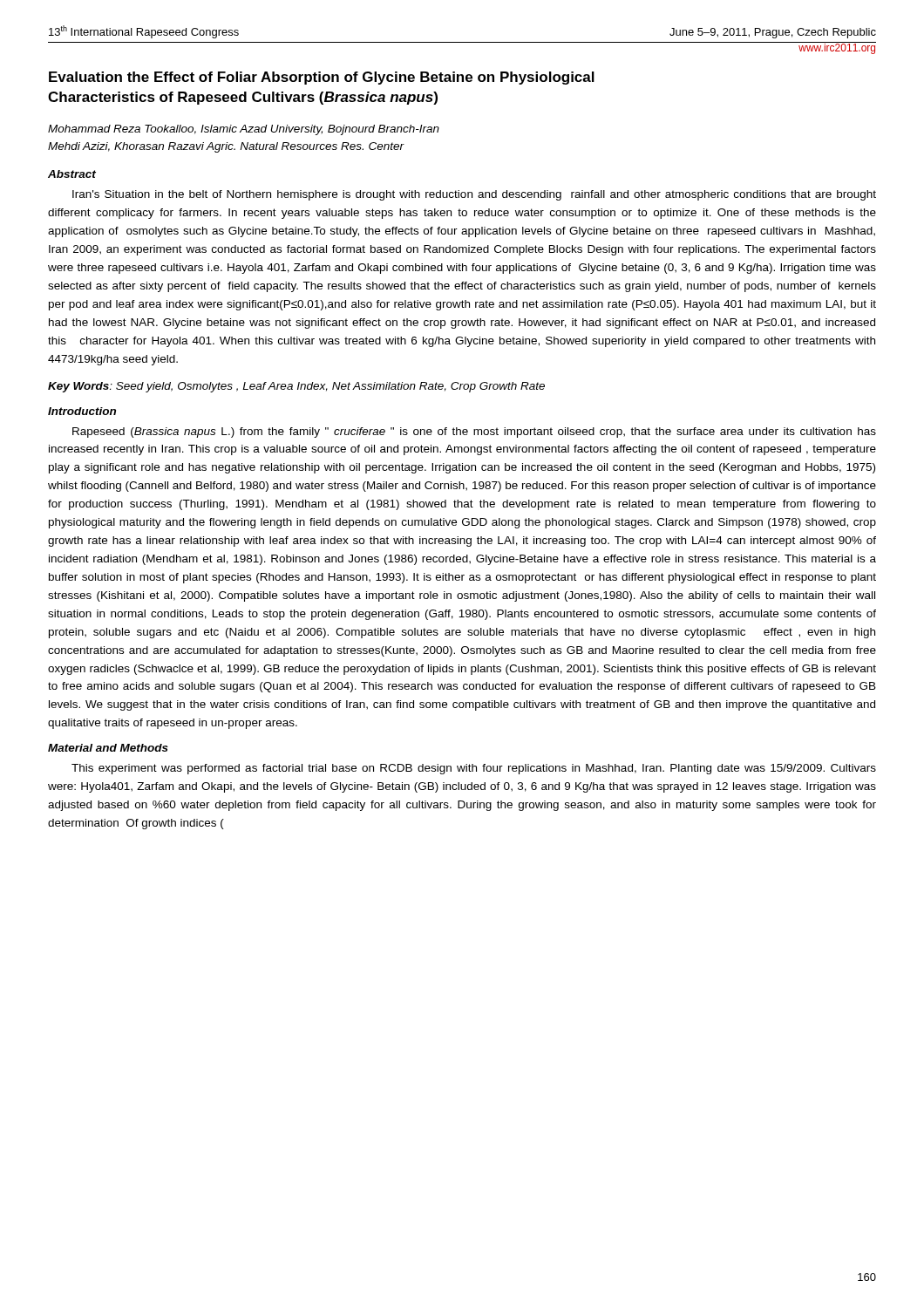Locate the block of text that opens with "Iran's Situation in"
Viewport: 924px width, 1308px height.
(x=462, y=277)
